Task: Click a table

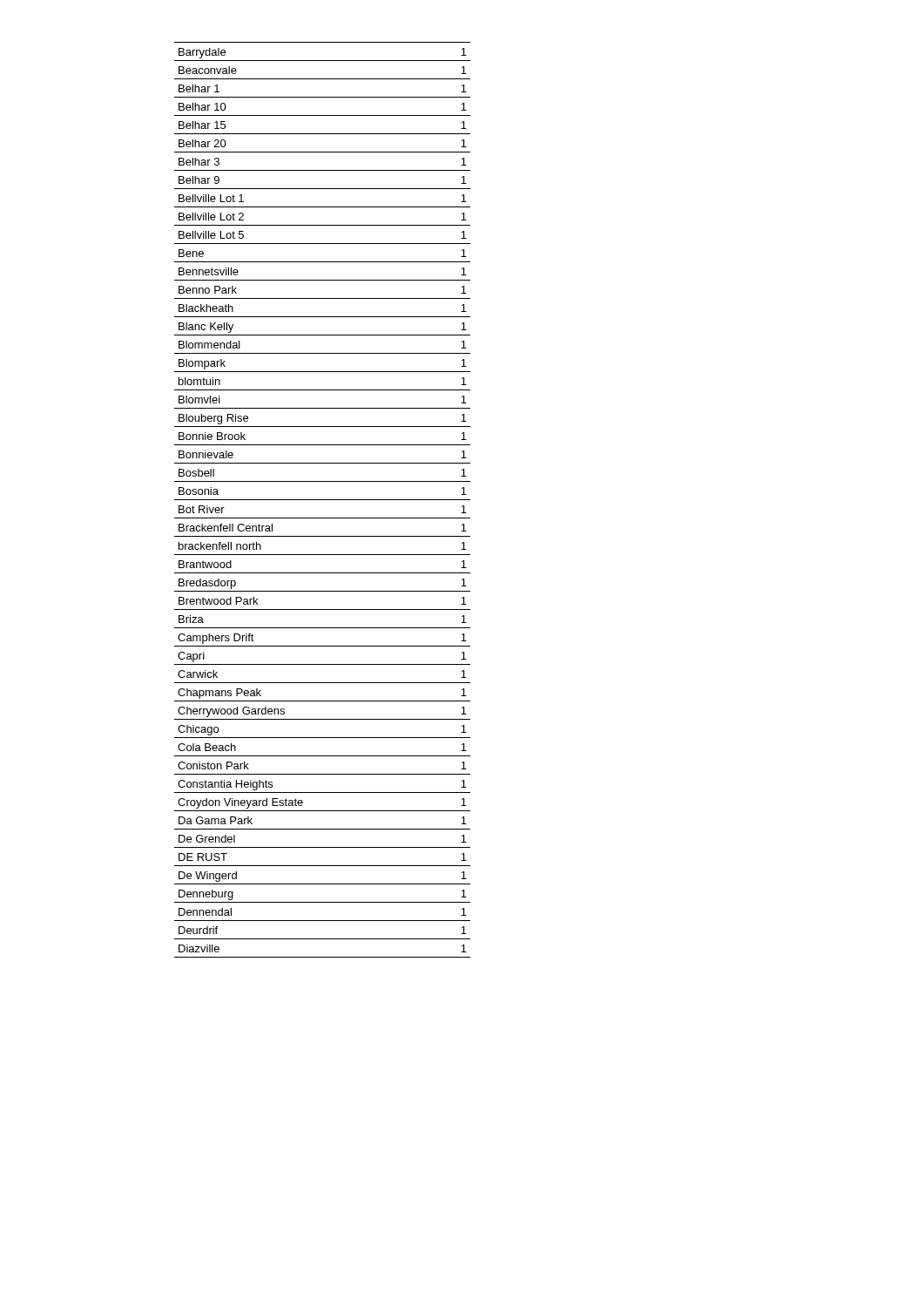Action: (x=322, y=500)
